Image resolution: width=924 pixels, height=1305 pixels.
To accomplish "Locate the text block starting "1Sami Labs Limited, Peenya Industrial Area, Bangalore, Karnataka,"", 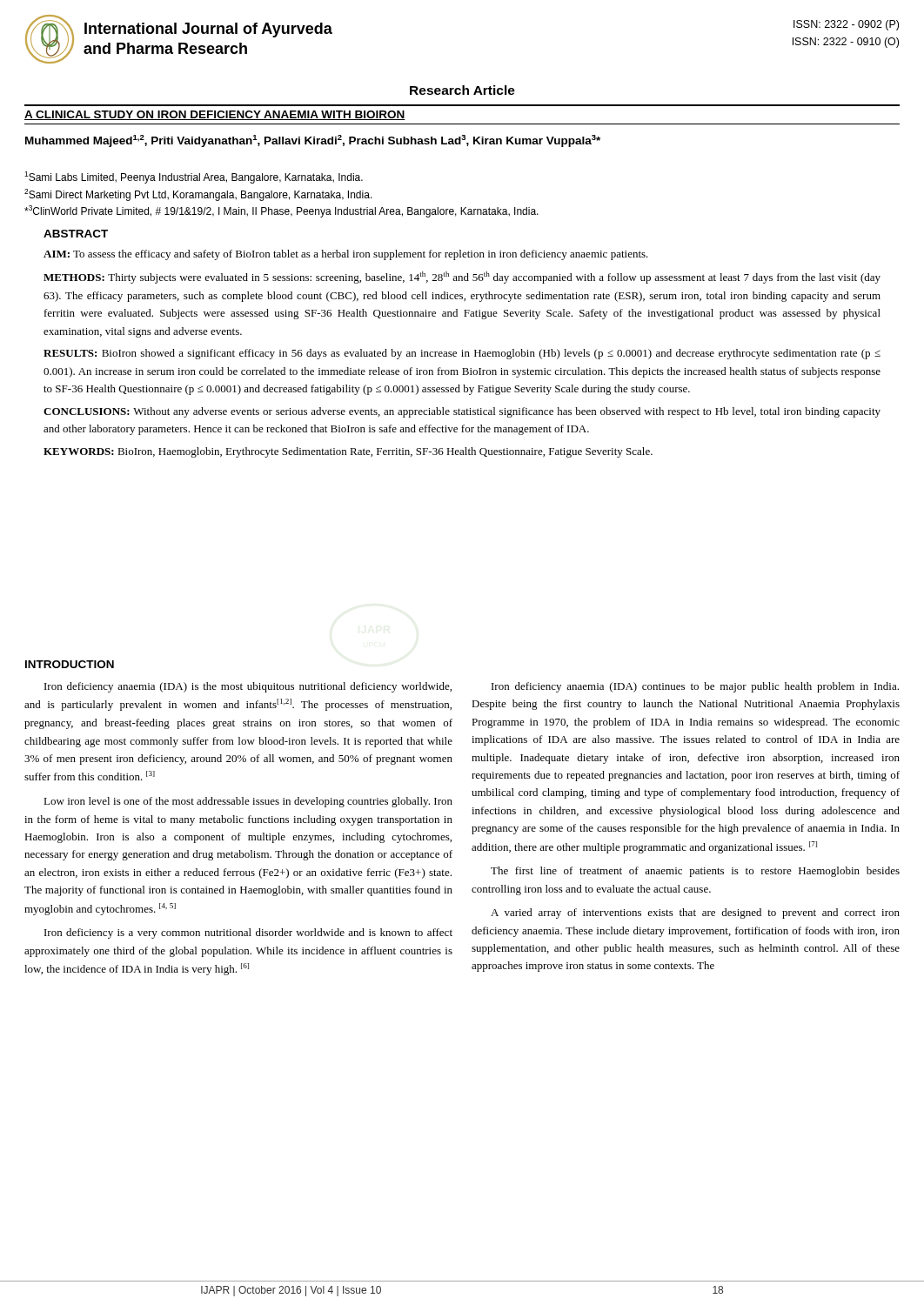I will [x=282, y=194].
